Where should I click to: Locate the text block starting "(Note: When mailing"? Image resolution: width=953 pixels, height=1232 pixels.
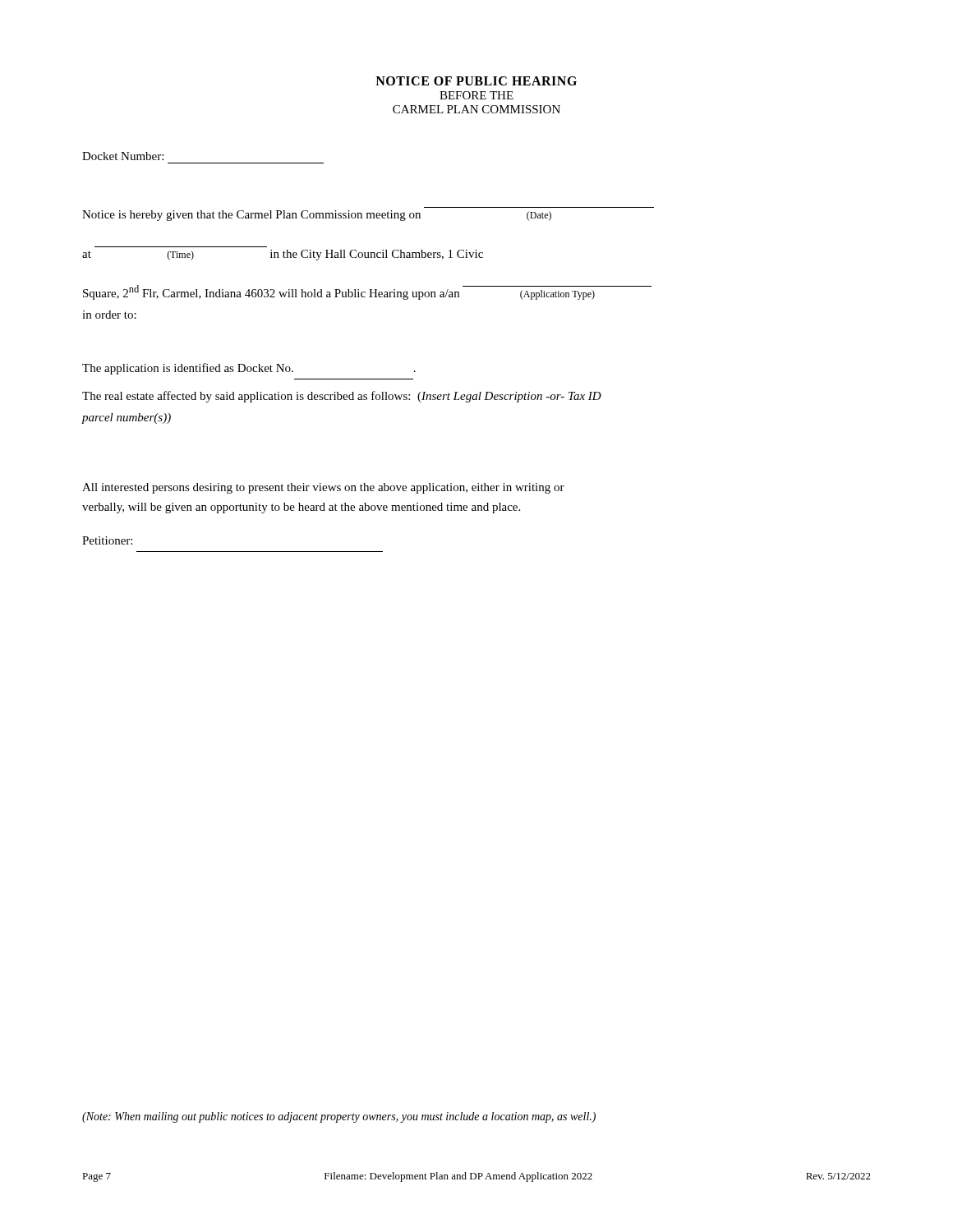coord(339,1117)
